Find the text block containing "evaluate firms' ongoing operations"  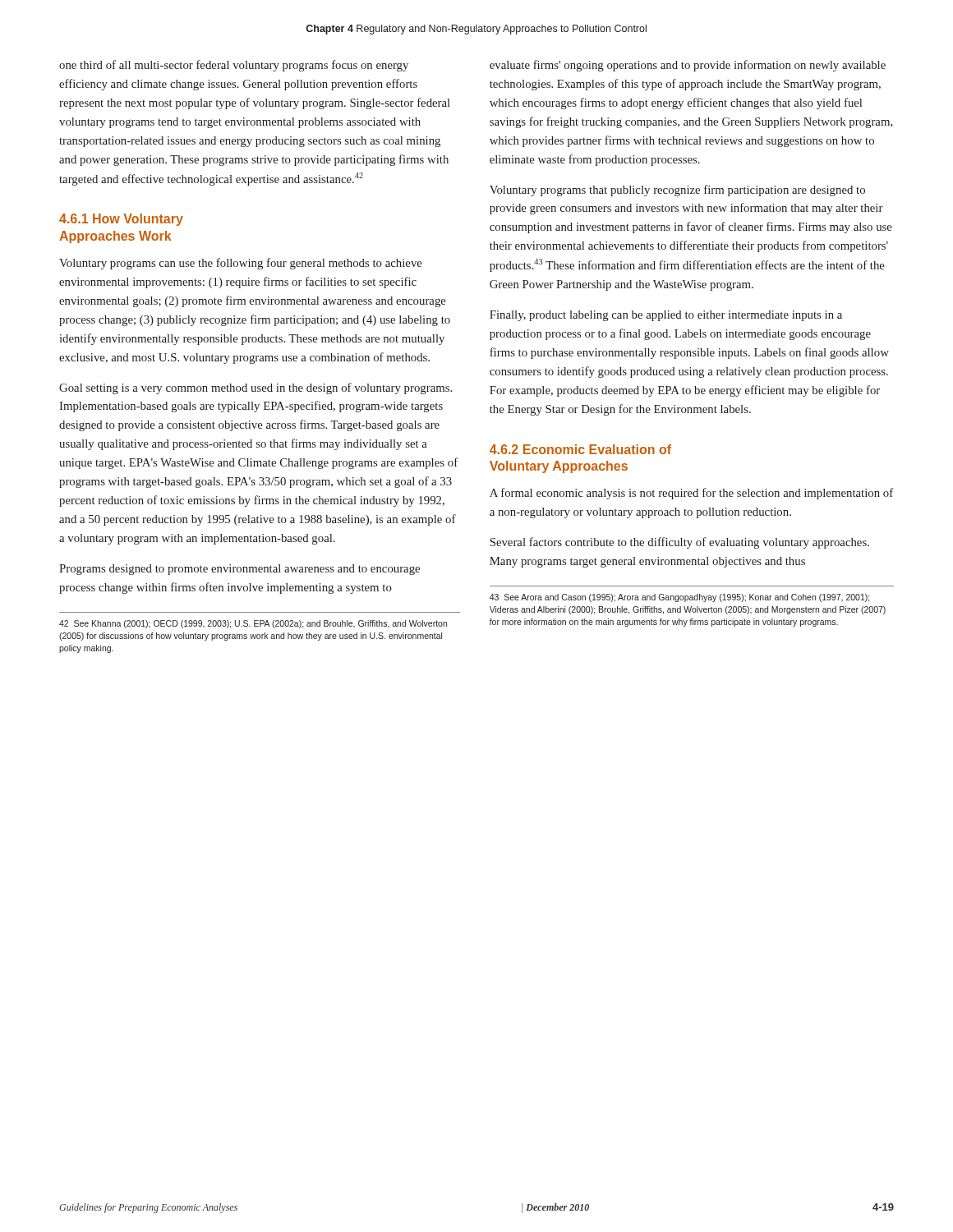(692, 112)
